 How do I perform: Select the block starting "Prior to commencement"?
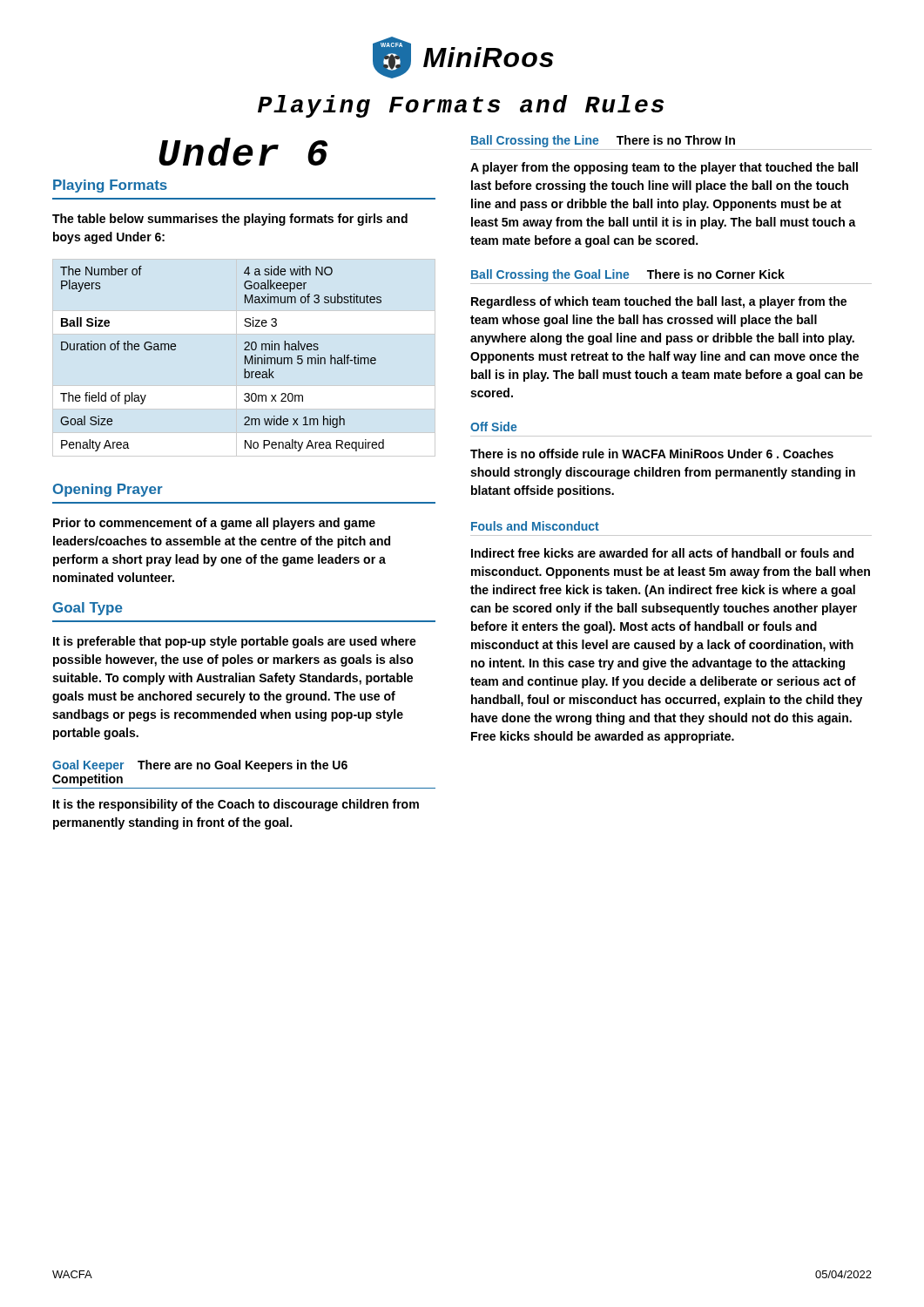tap(244, 551)
